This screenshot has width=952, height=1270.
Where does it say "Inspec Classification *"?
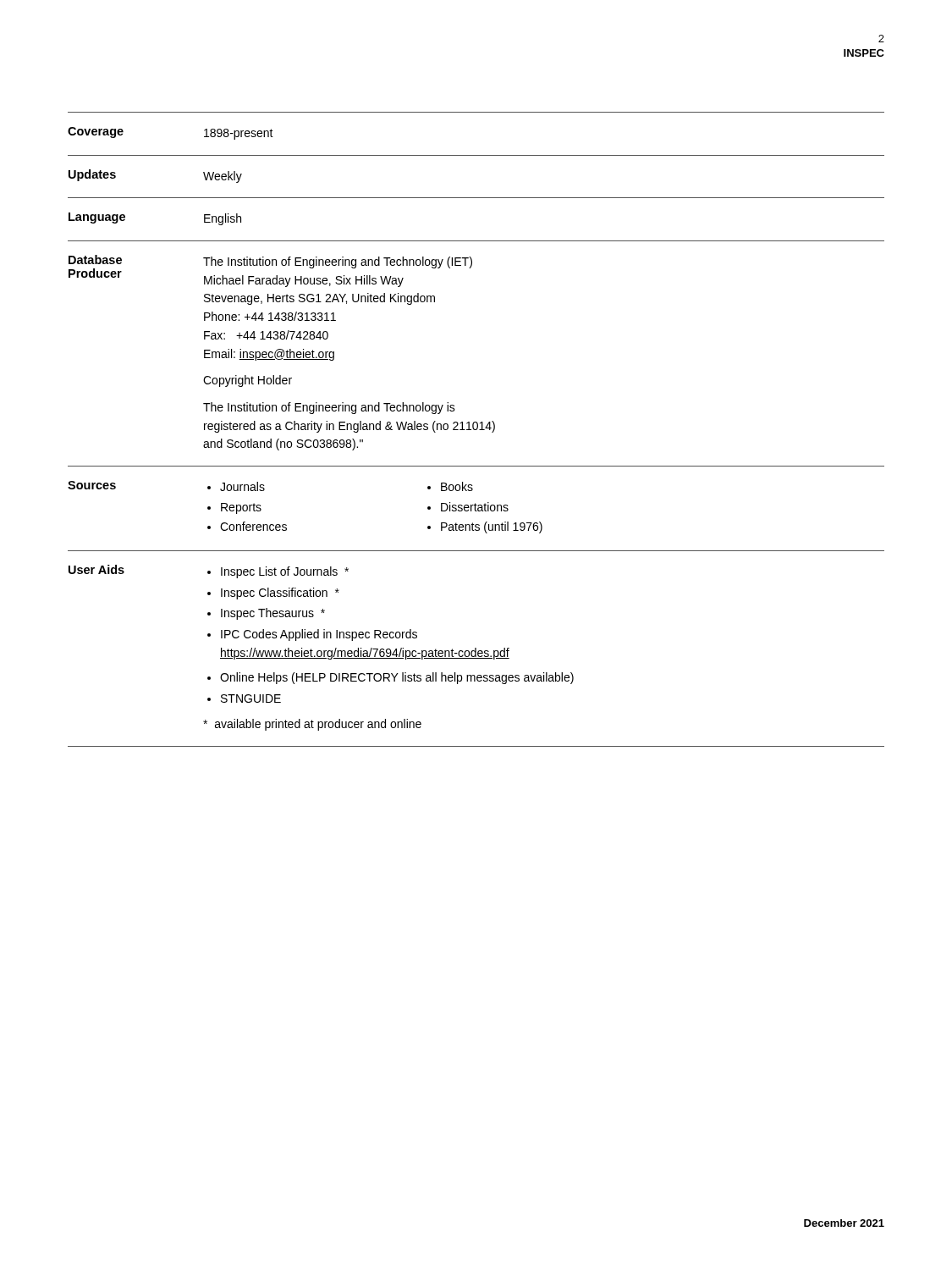click(x=280, y=592)
